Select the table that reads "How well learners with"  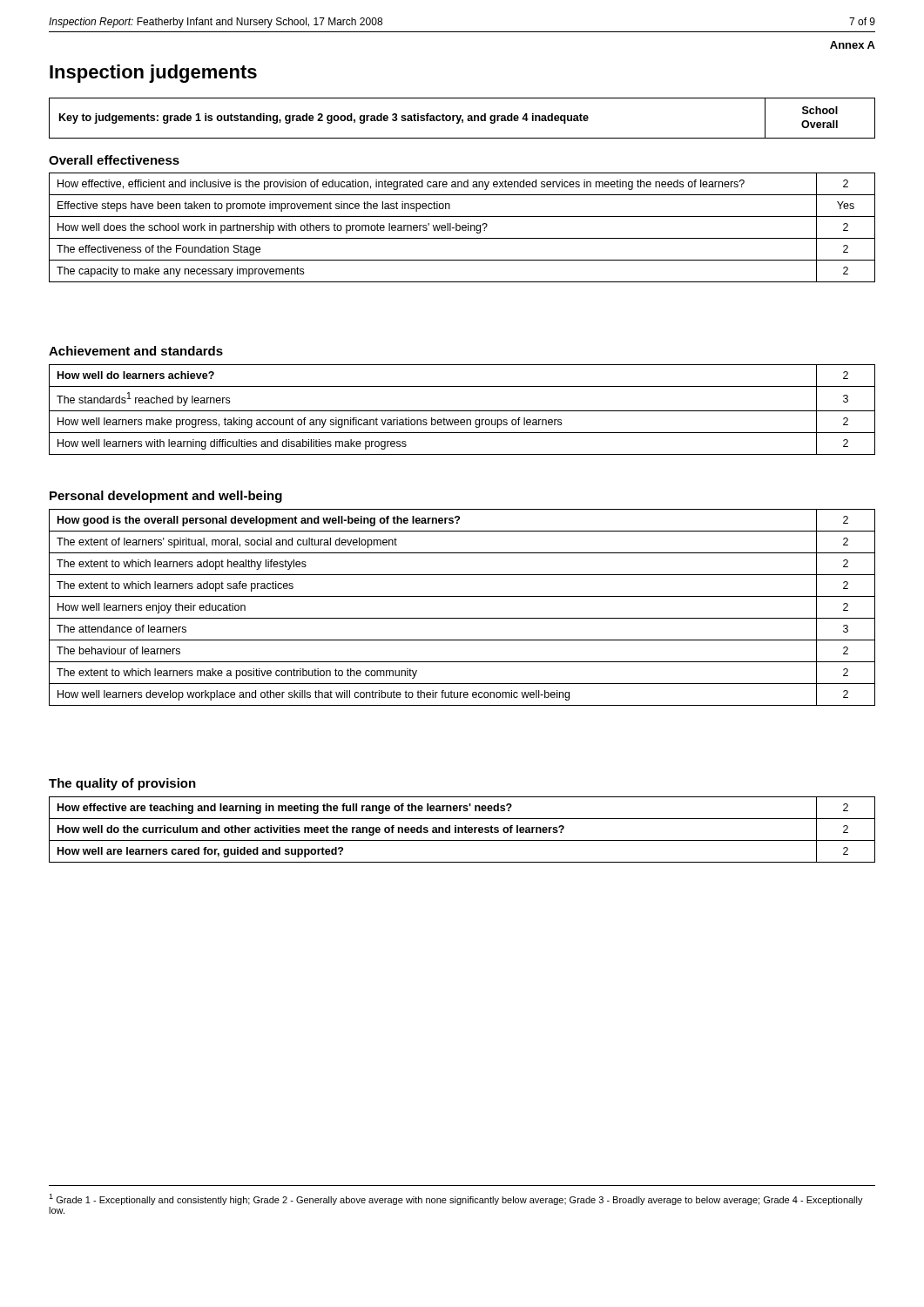point(462,410)
